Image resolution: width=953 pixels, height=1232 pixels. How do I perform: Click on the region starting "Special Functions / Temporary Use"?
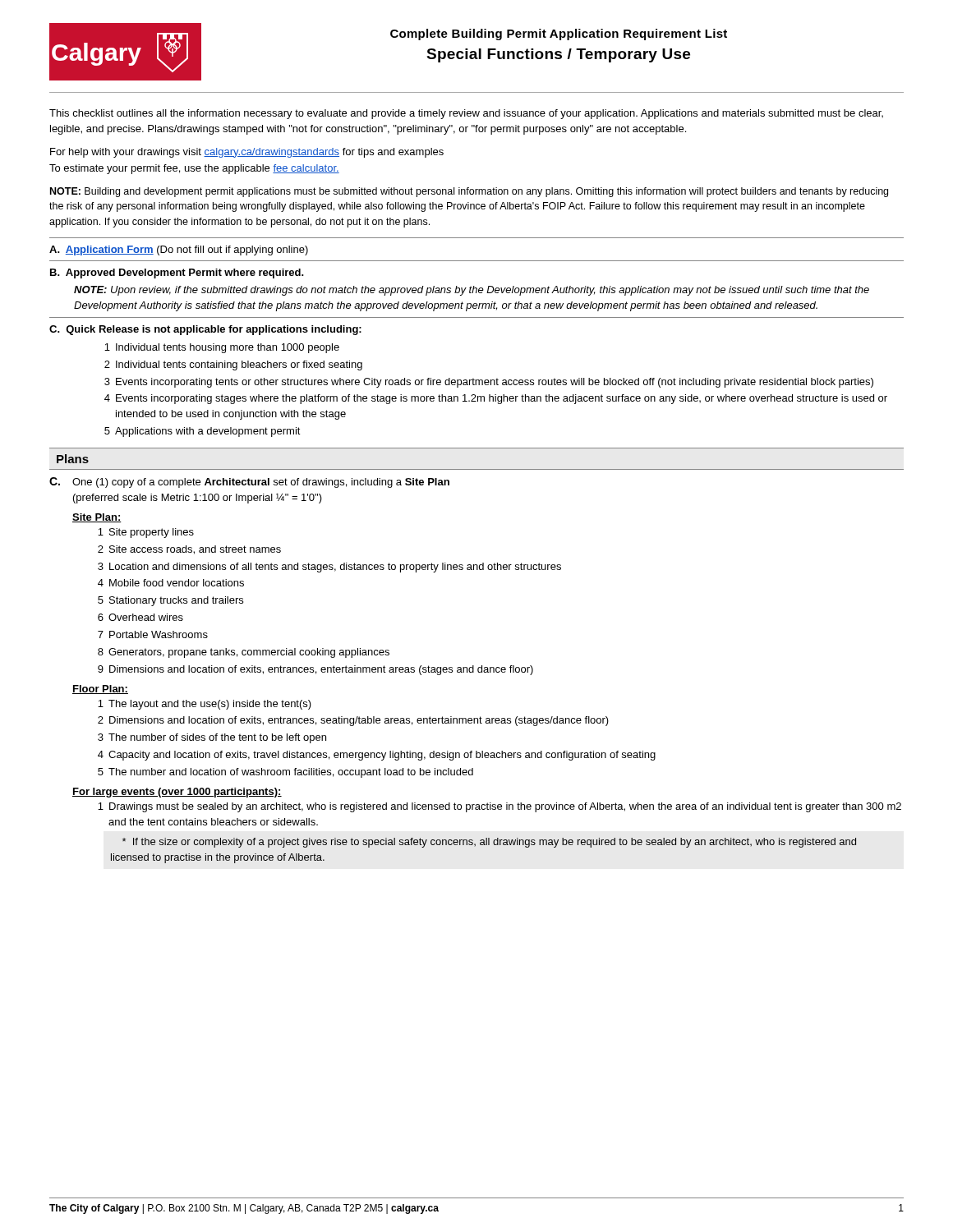(559, 54)
